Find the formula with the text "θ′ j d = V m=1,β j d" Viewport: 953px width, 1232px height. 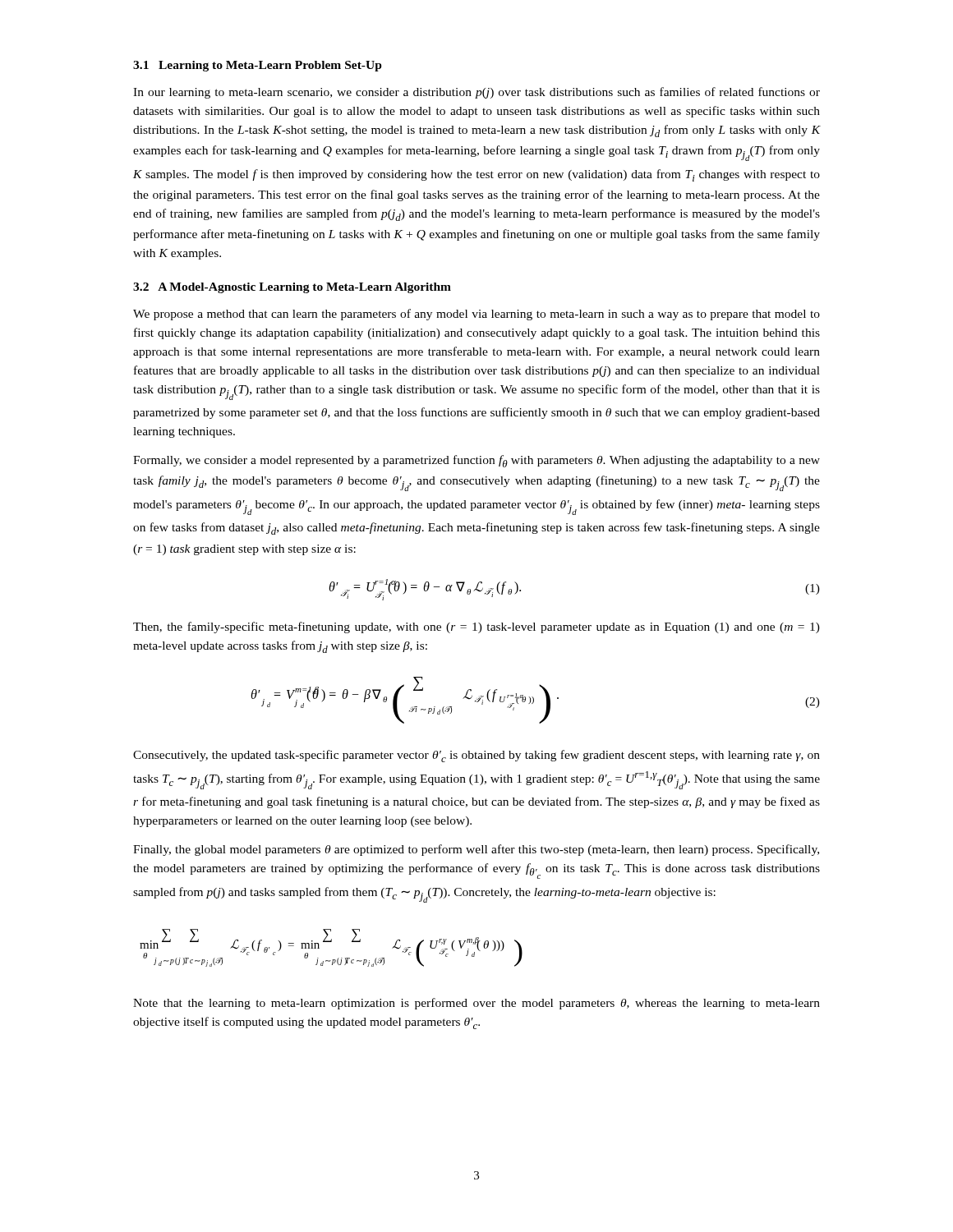[476, 702]
